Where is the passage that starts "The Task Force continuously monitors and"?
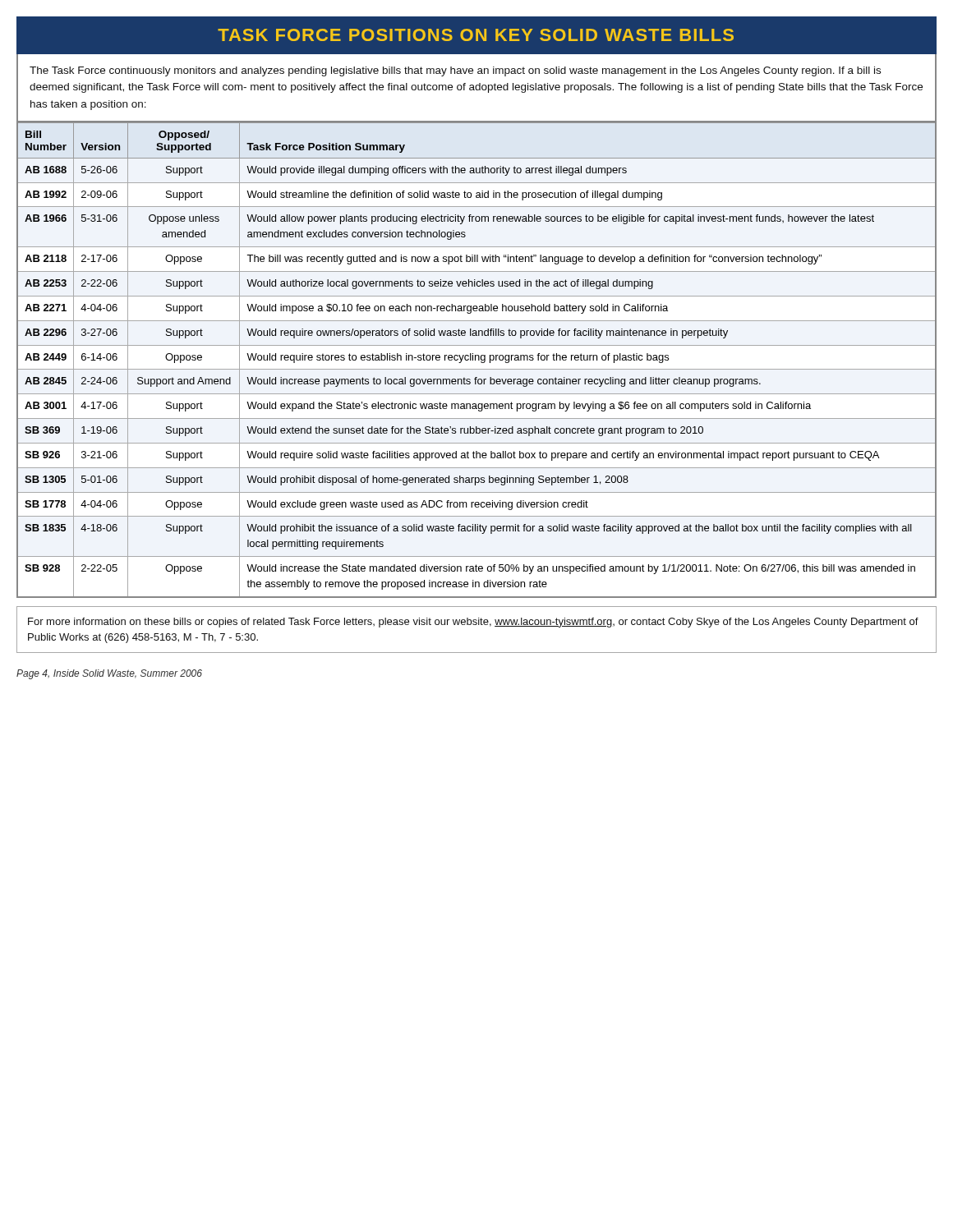Screen dimensions: 1232x953 (476, 87)
